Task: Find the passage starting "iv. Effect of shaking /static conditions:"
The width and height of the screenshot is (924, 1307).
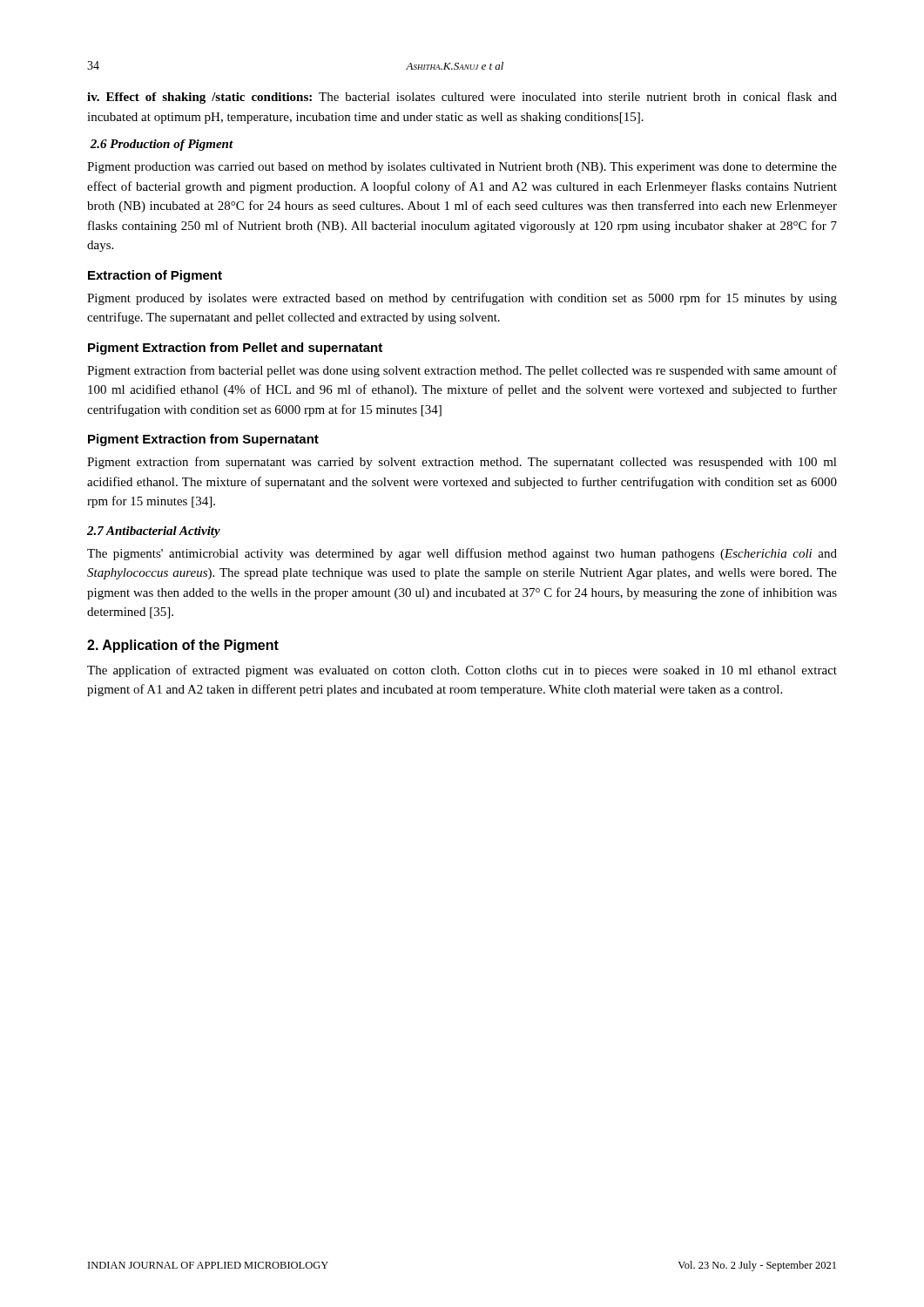Action: (x=462, y=107)
